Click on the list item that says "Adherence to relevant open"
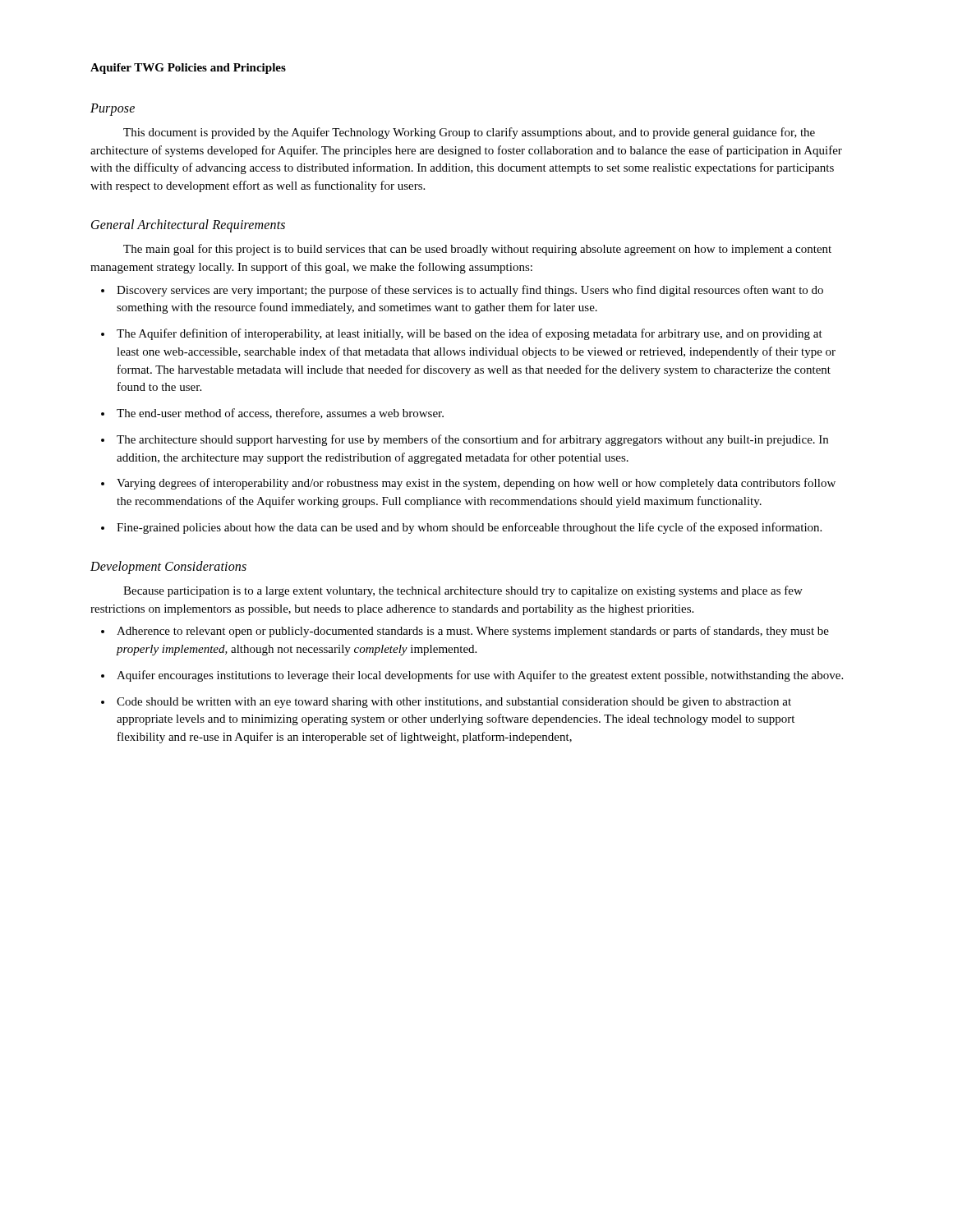This screenshot has height=1232, width=953. [468, 641]
